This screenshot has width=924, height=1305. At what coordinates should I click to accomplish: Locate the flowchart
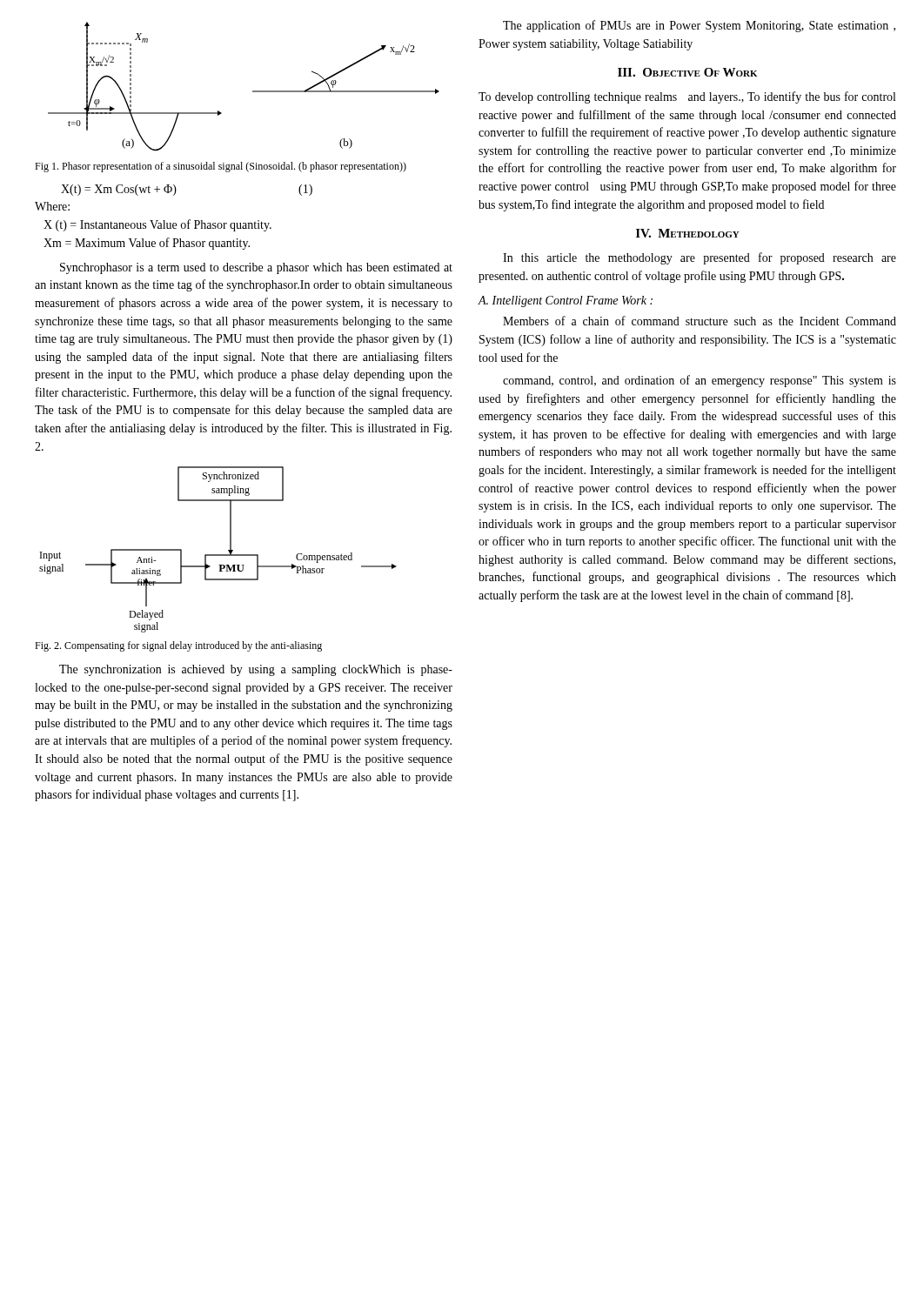[x=244, y=550]
